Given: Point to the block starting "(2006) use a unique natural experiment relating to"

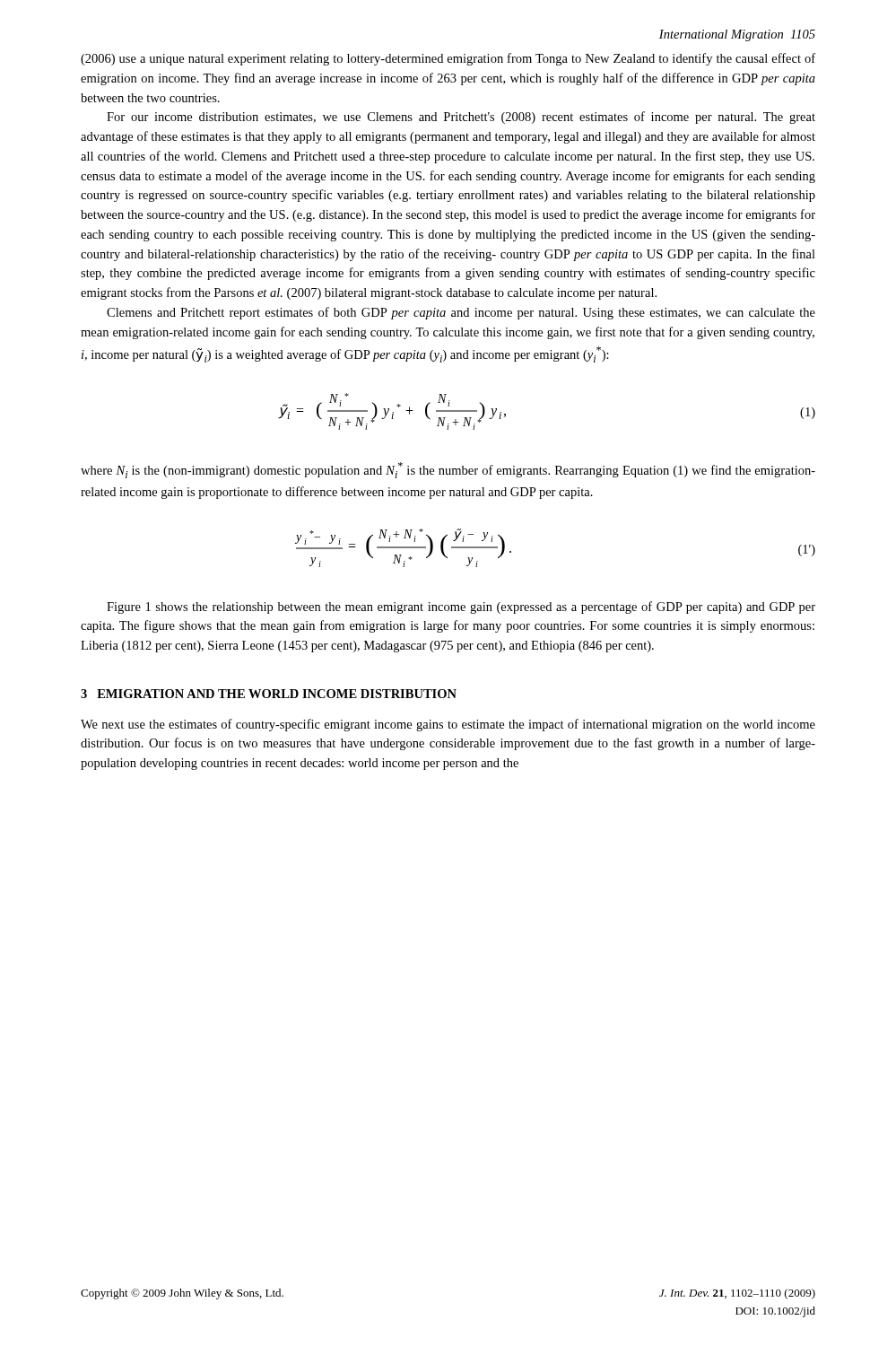Looking at the screenshot, I should pos(448,79).
